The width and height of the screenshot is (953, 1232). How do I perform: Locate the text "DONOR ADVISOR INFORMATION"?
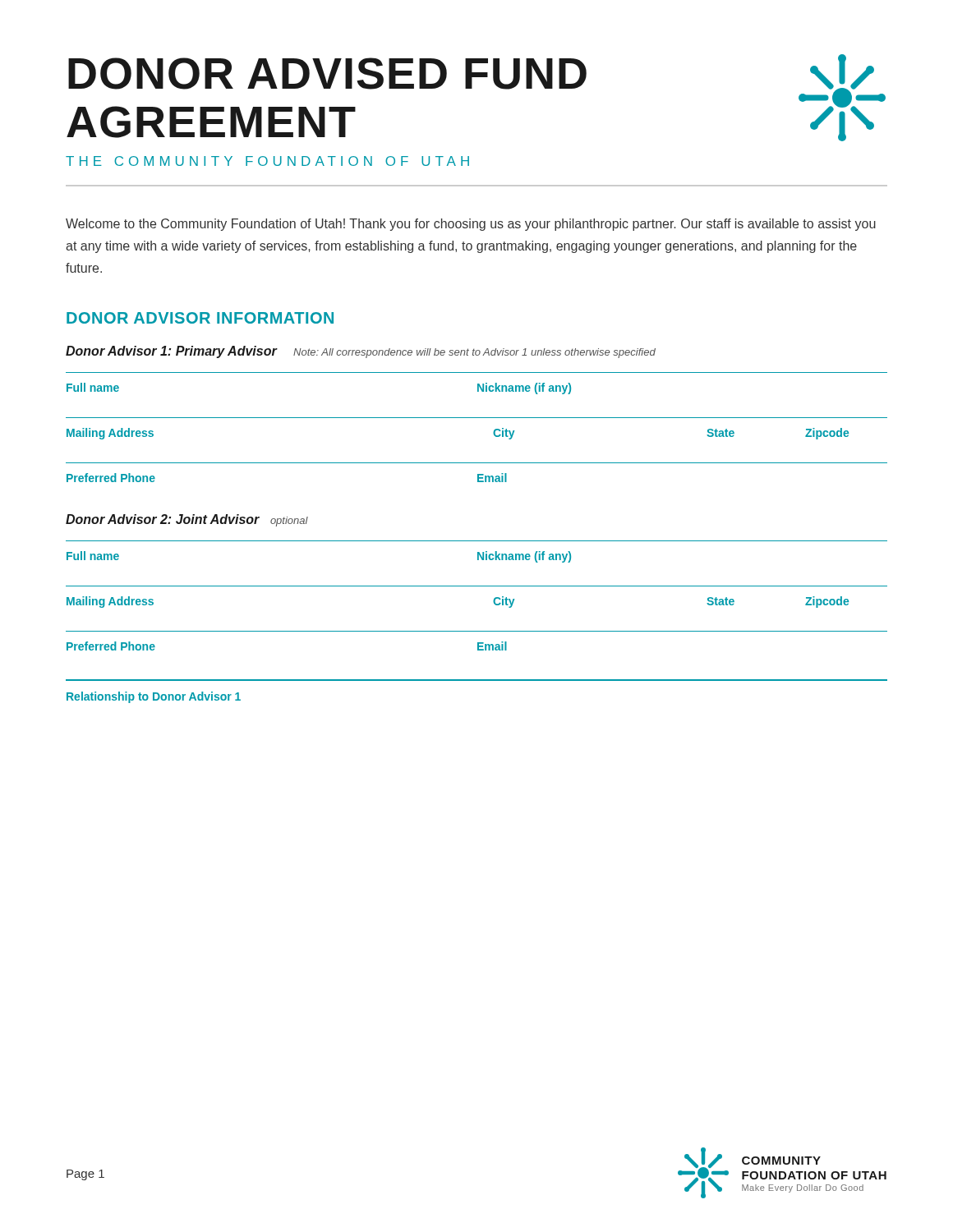201,318
